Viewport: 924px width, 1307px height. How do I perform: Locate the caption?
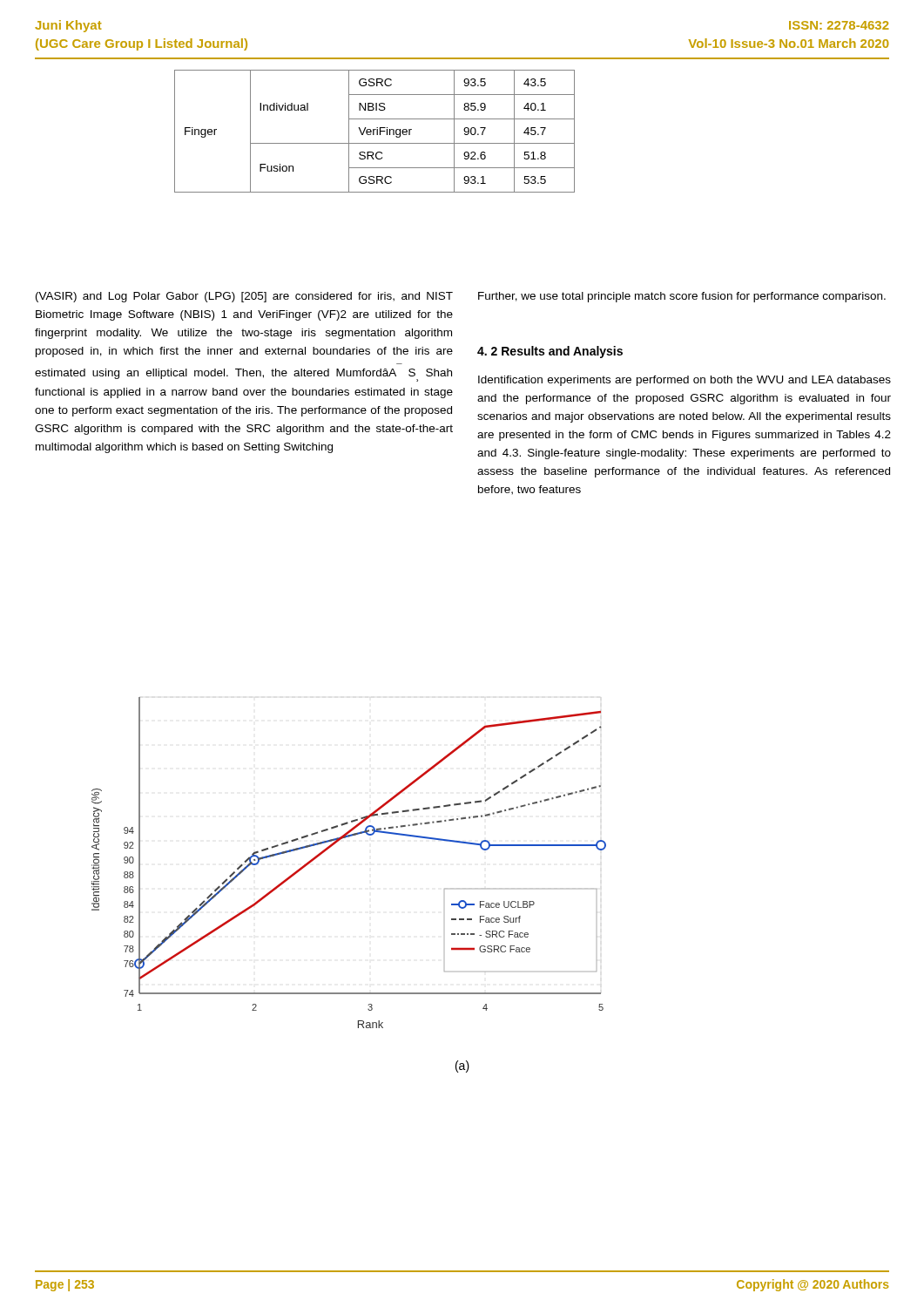(462, 1066)
